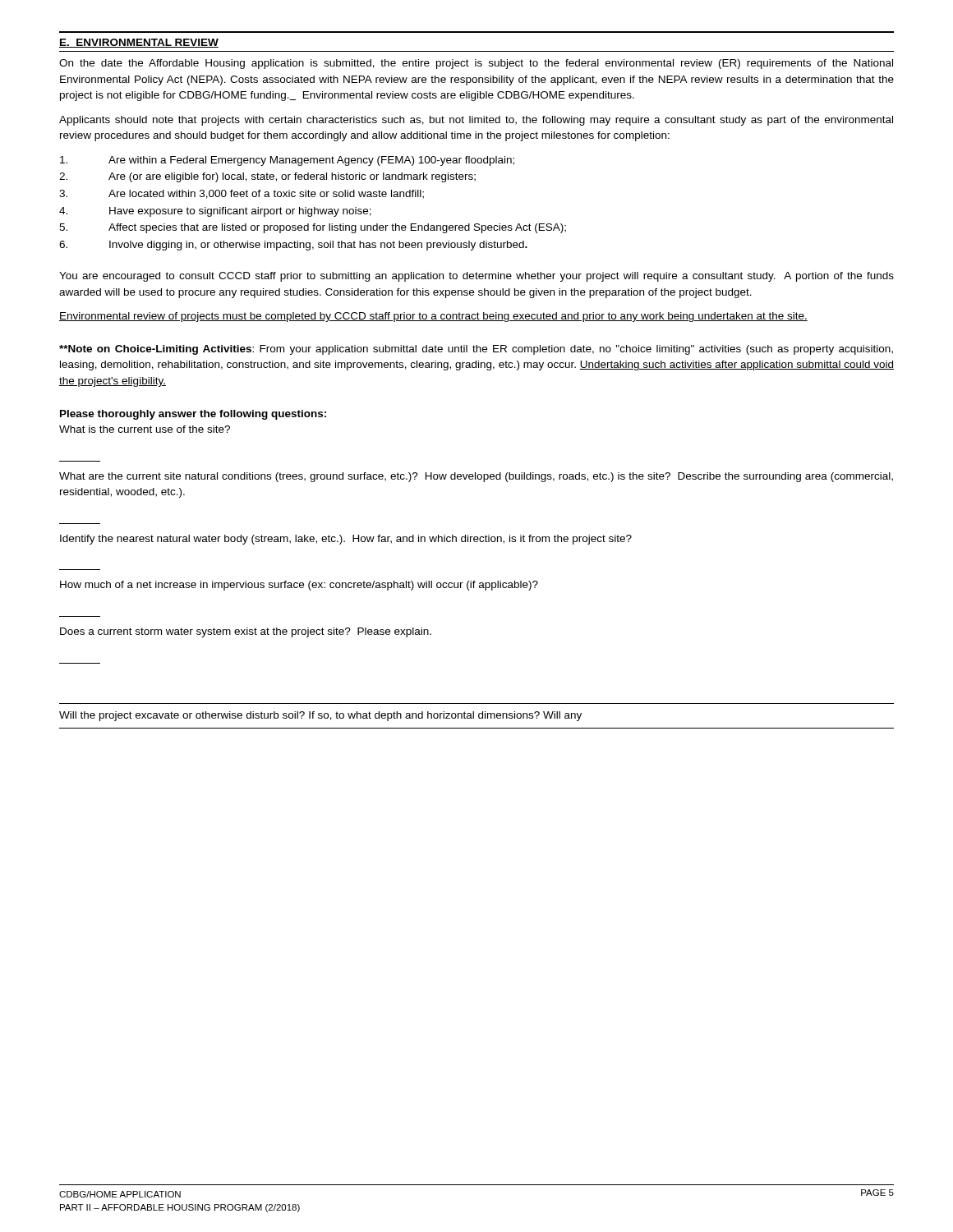Select the block starting "2. Are (or are eligible for)"

pyautogui.click(x=476, y=177)
